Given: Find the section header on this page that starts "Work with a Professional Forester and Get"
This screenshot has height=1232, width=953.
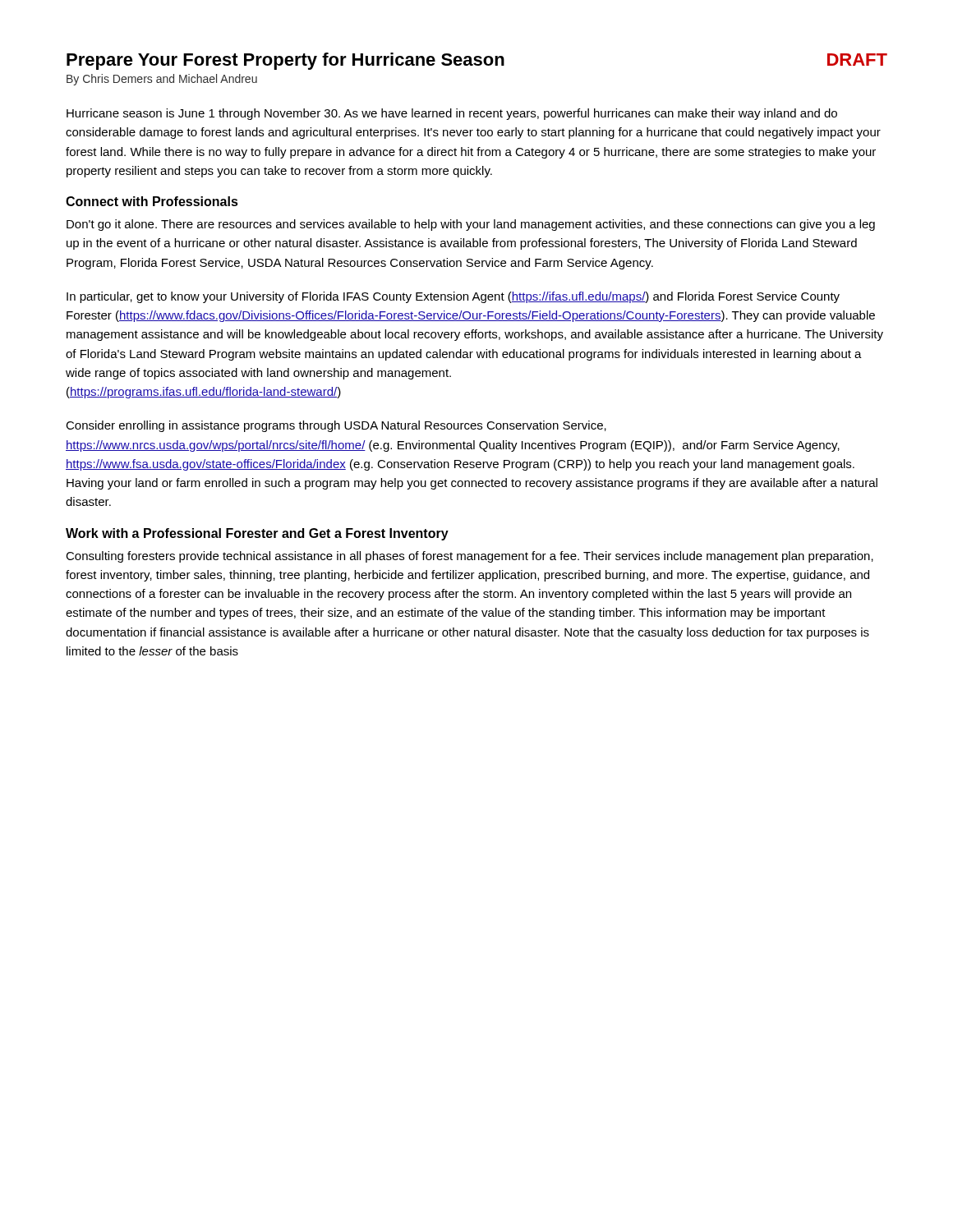Looking at the screenshot, I should 257,533.
